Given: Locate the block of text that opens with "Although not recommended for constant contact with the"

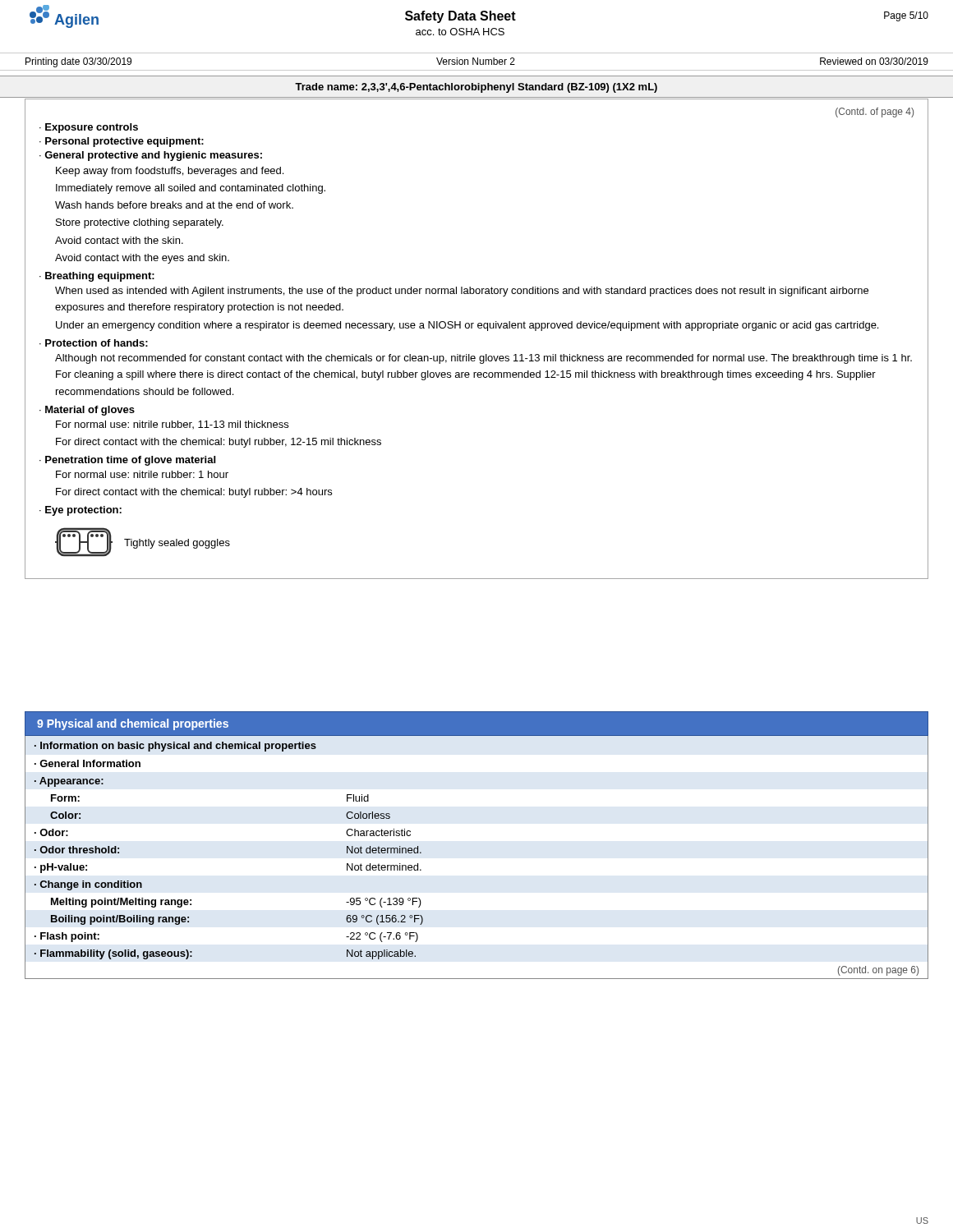Looking at the screenshot, I should pos(485,375).
